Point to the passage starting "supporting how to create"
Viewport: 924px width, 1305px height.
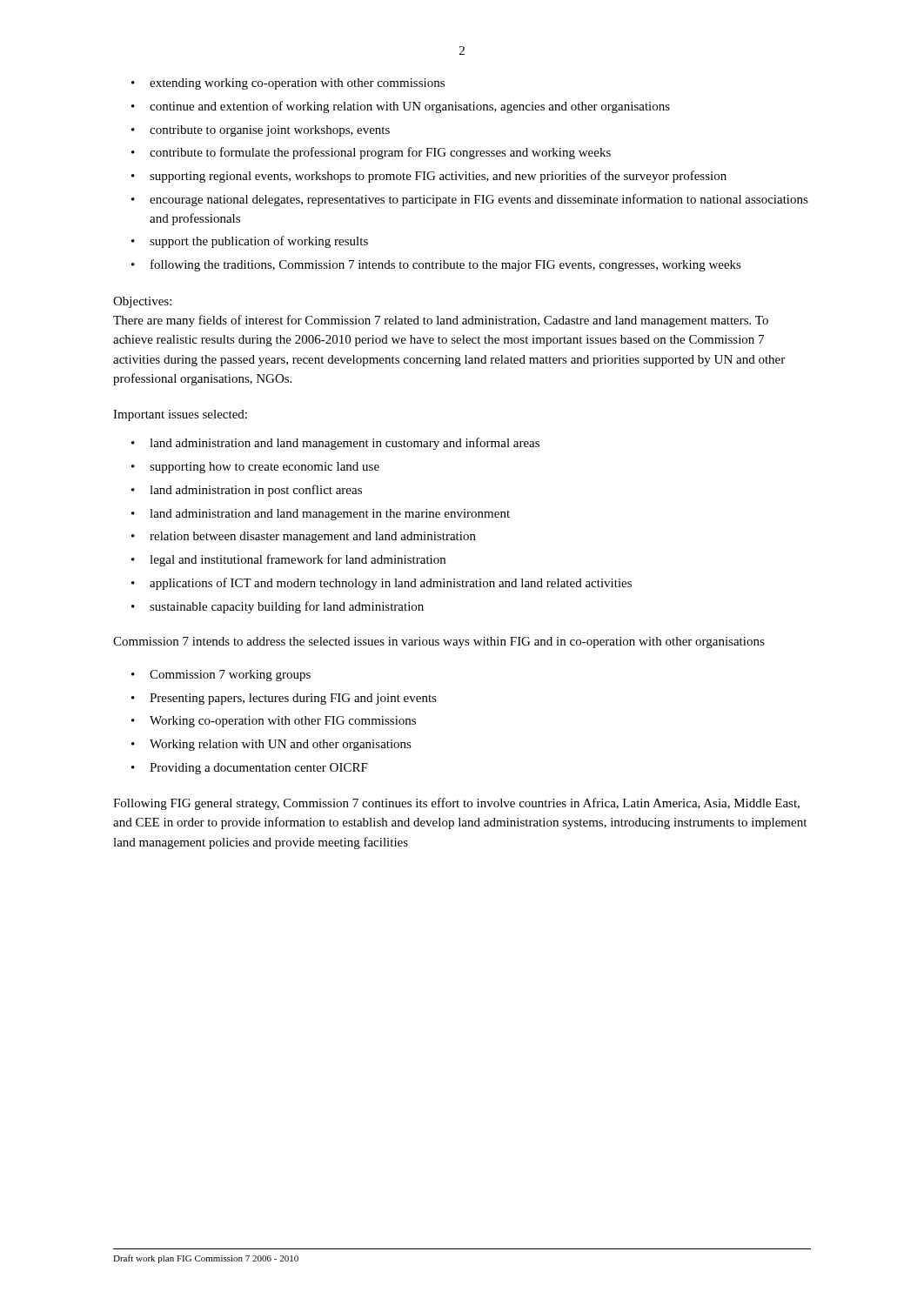pyautogui.click(x=265, y=466)
